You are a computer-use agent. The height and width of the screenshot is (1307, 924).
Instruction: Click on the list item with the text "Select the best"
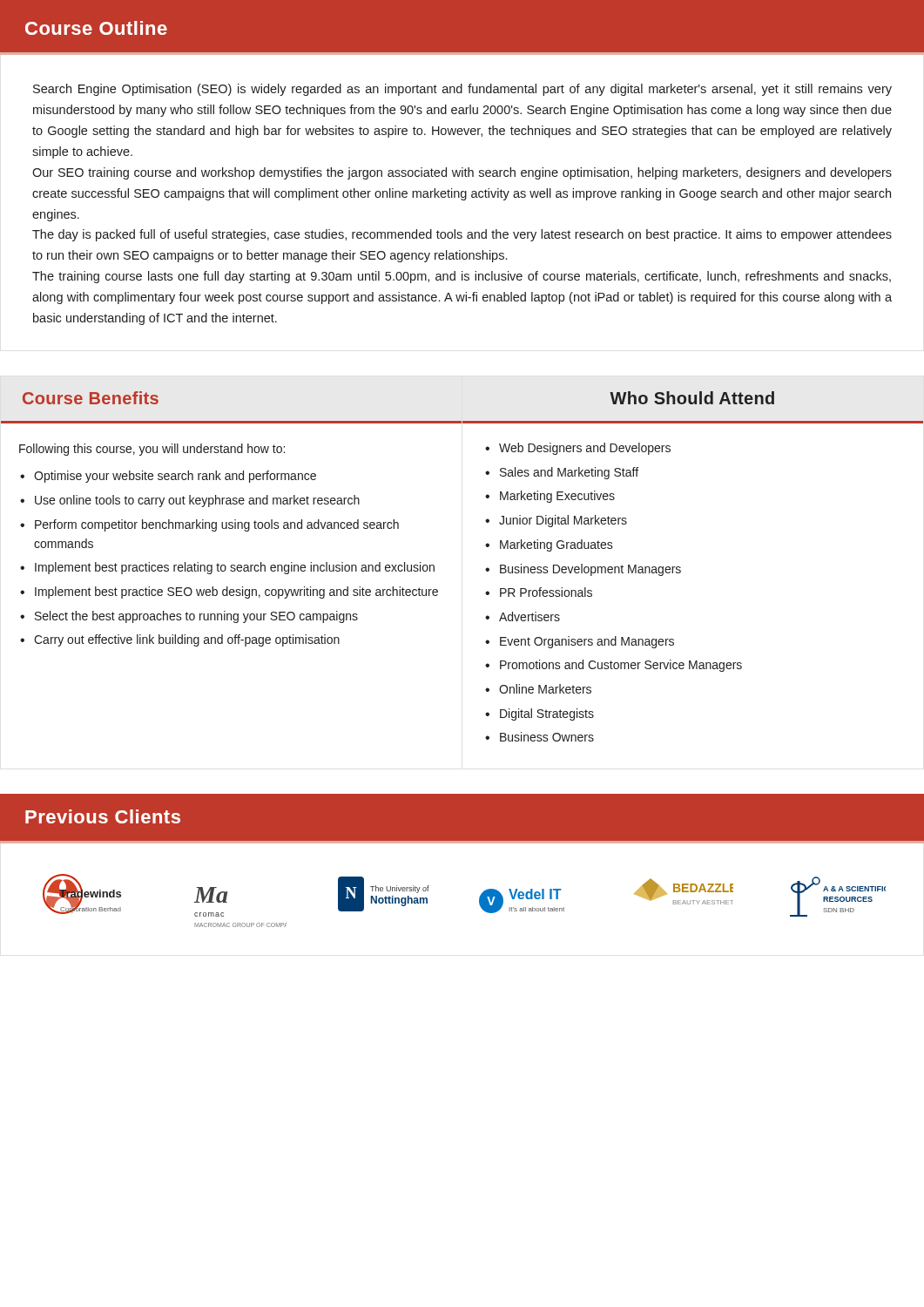pyautogui.click(x=196, y=616)
